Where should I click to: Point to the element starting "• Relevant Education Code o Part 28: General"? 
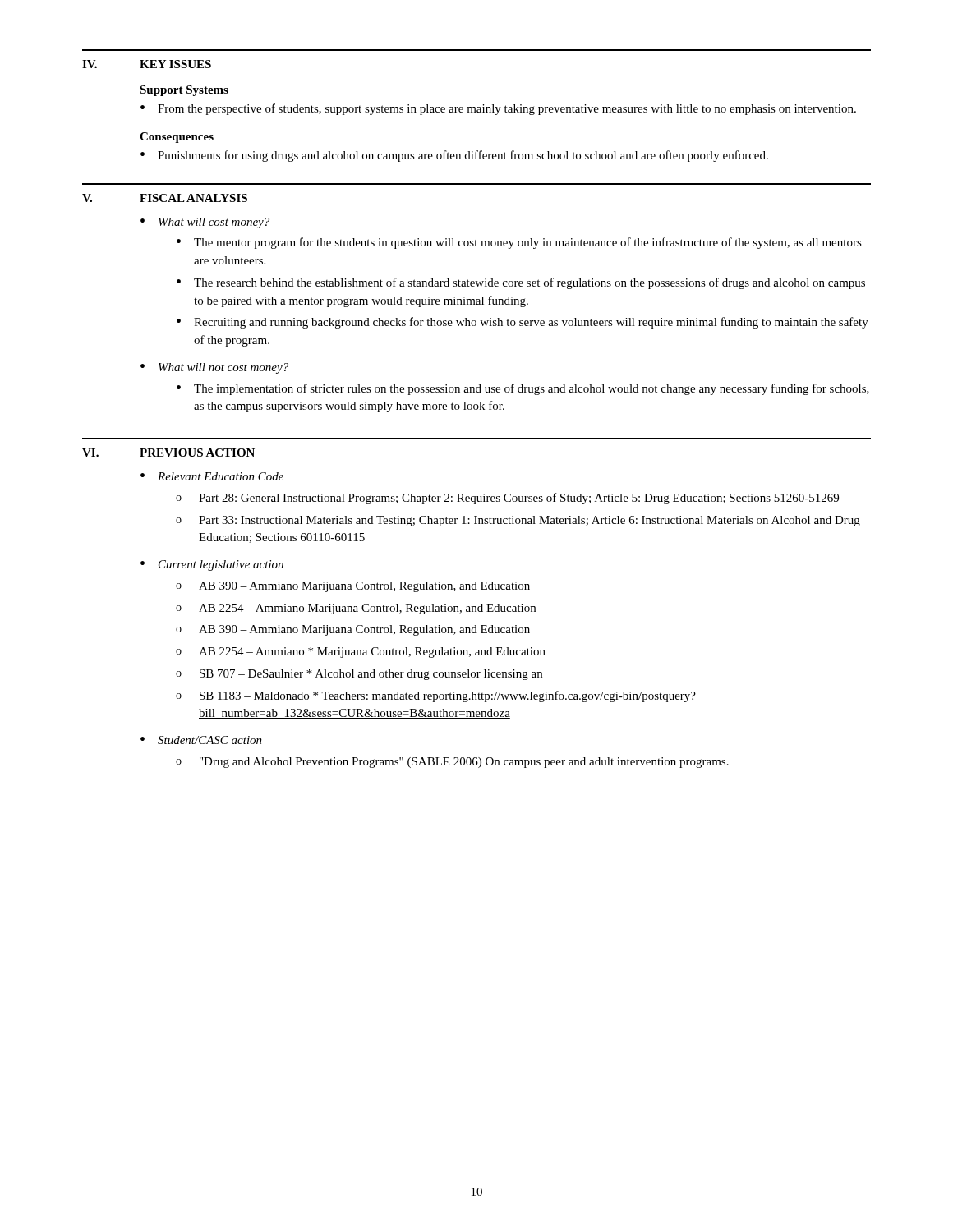point(505,510)
